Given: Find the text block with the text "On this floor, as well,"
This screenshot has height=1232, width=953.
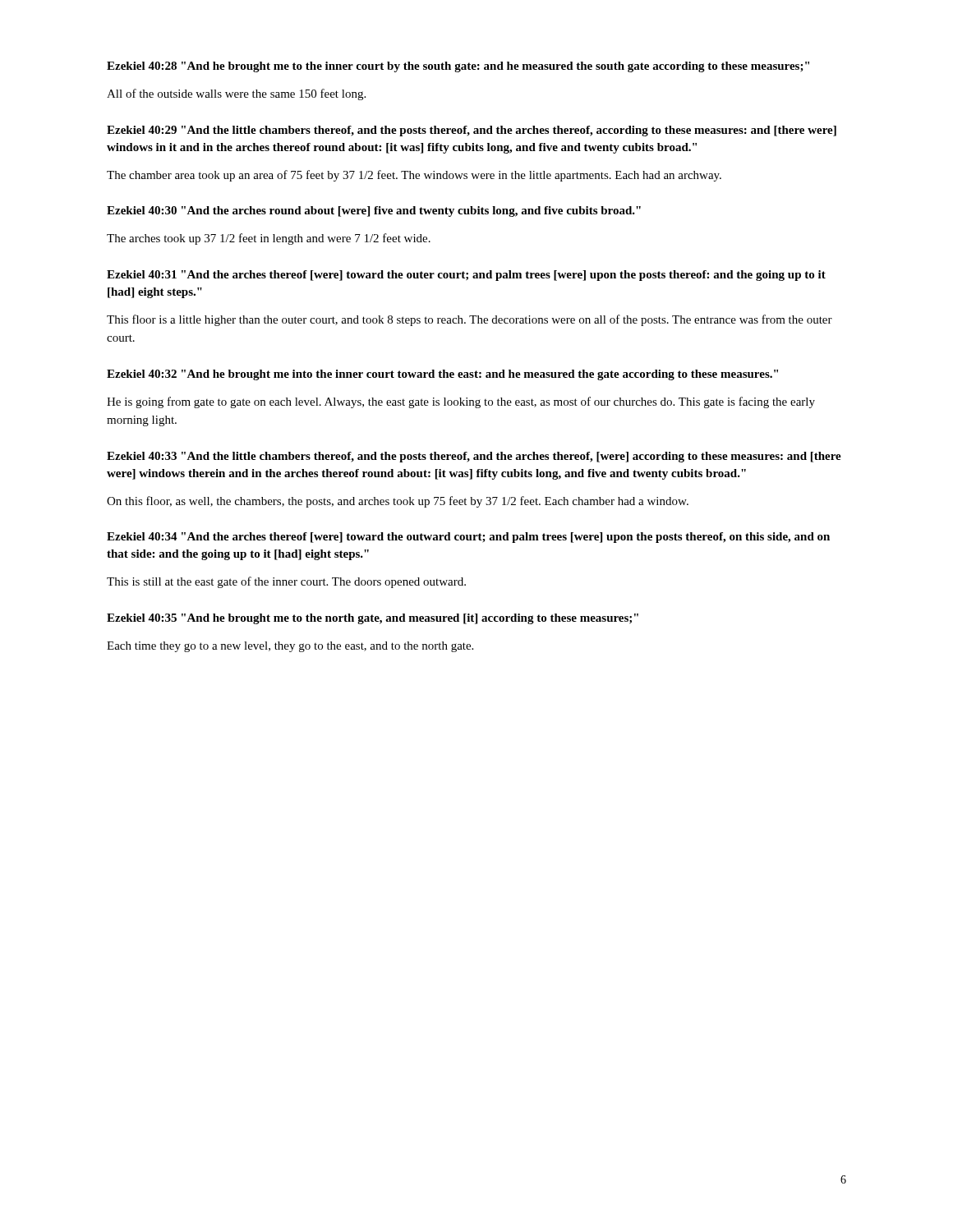Looking at the screenshot, I should point(398,501).
